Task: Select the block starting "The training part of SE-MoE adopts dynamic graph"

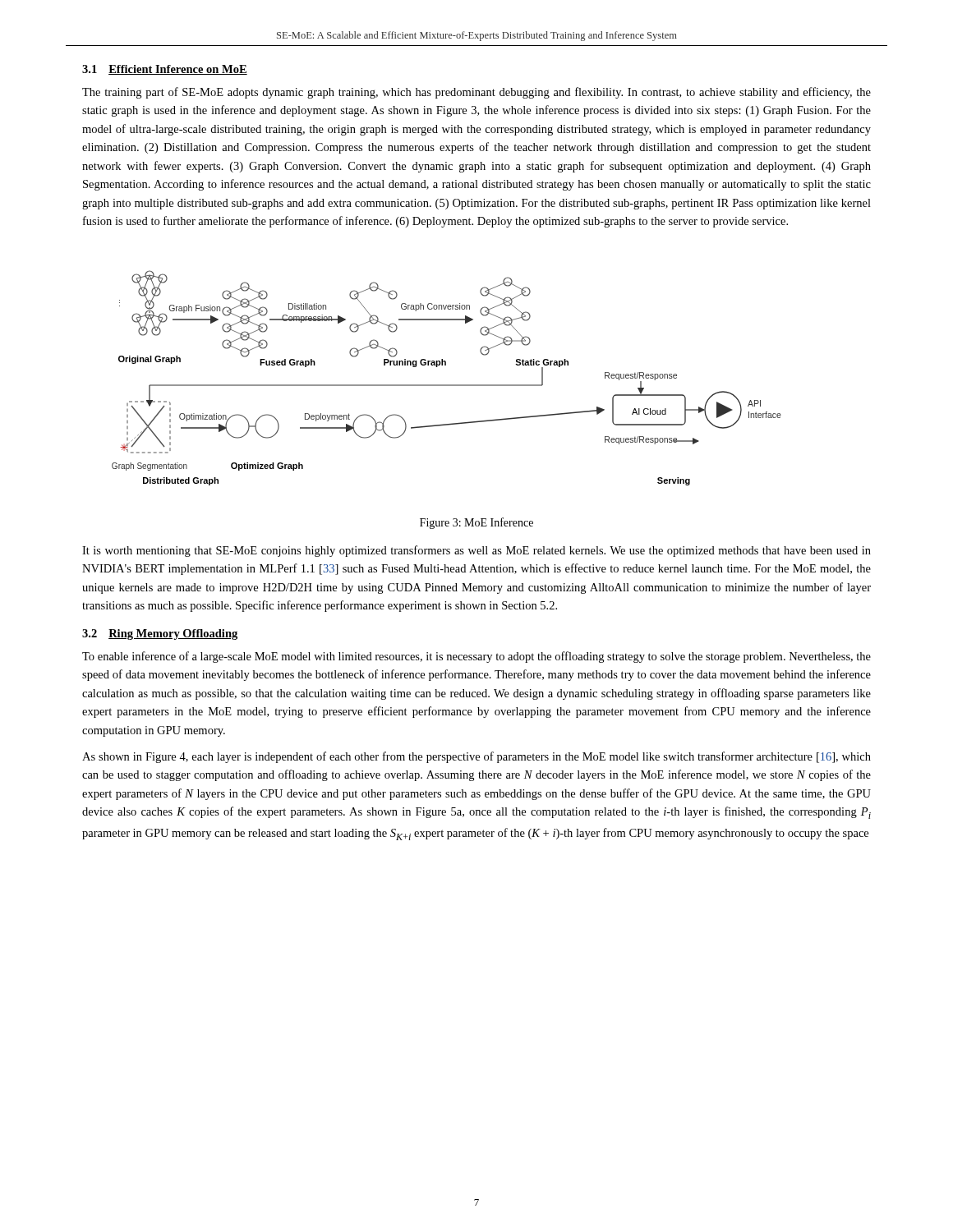Action: (476, 157)
